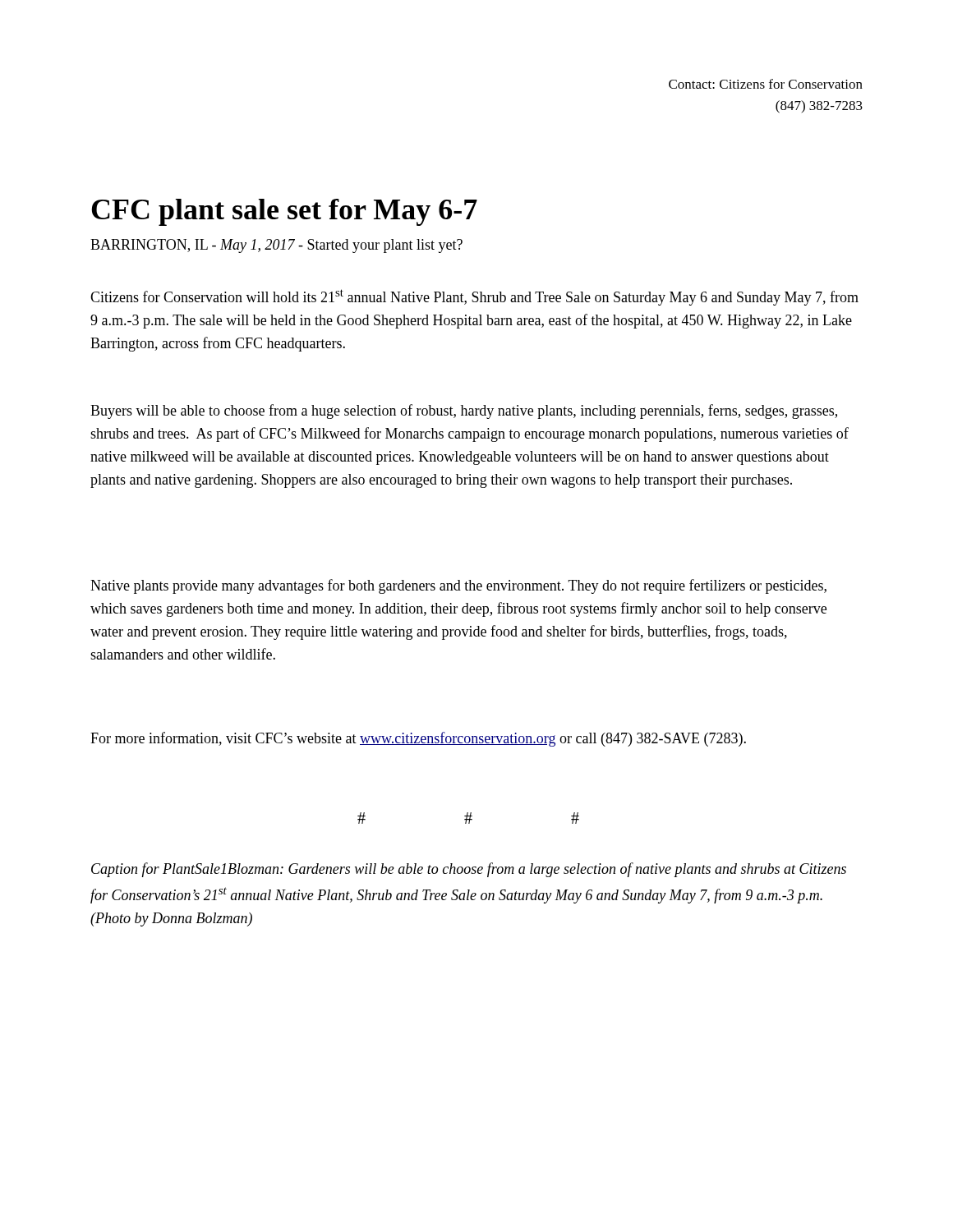Find the block starting "BARRINGTON, IL -"
The height and width of the screenshot is (1232, 953).
pyautogui.click(x=277, y=245)
